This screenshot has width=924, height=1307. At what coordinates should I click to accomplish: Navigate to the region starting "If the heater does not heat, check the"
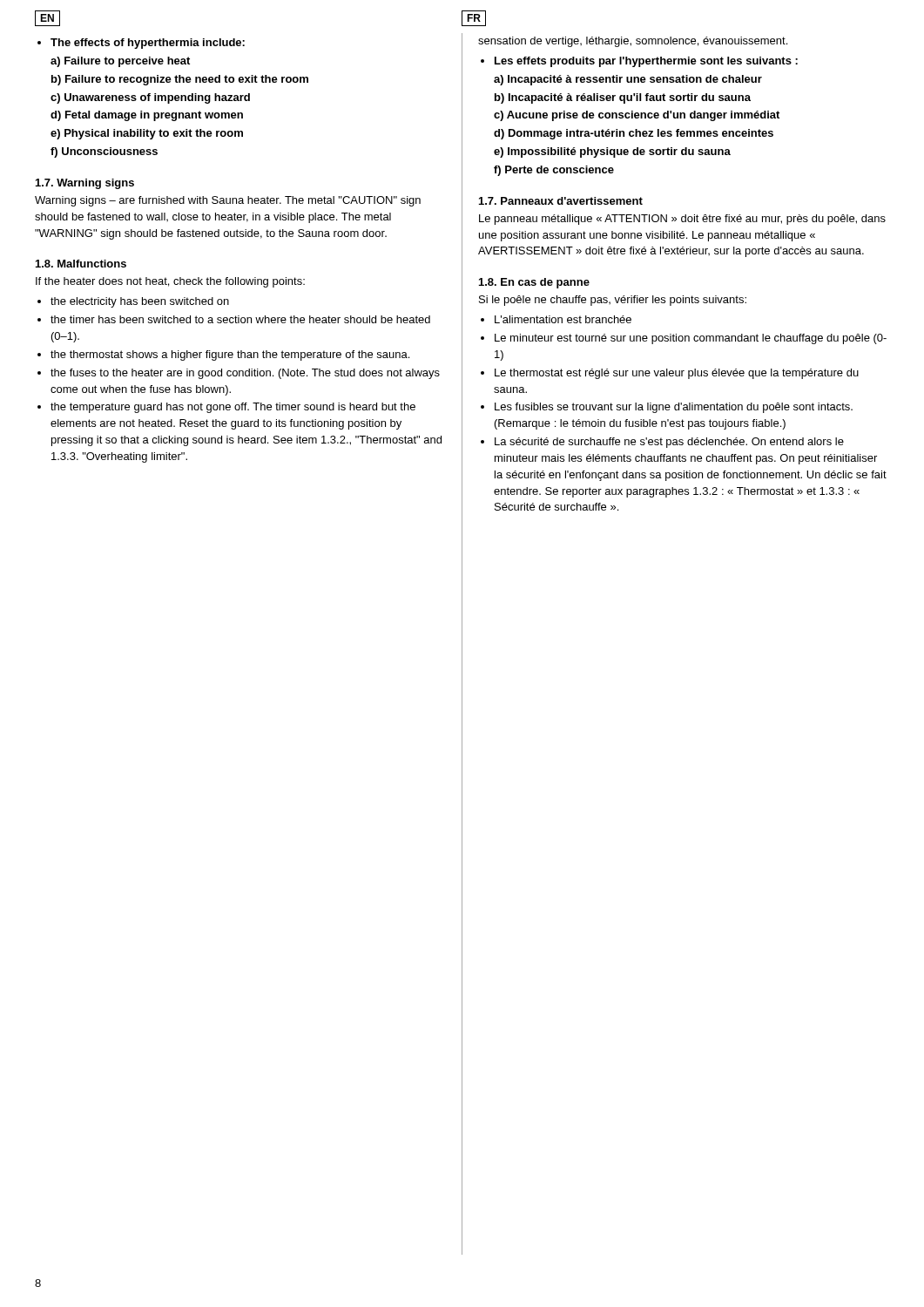(x=170, y=281)
